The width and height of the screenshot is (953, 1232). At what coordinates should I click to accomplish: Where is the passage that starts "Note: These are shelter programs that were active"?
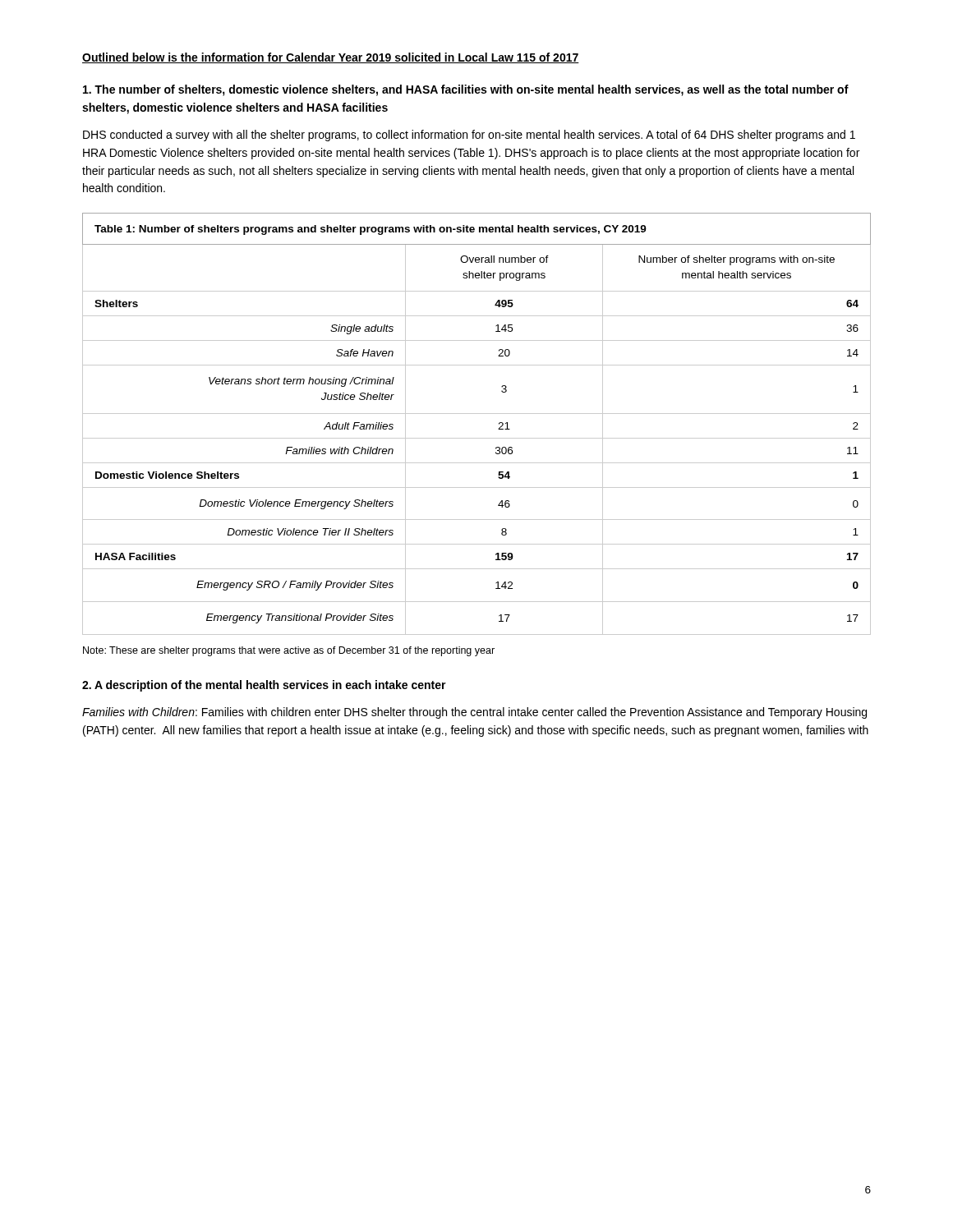tap(288, 651)
